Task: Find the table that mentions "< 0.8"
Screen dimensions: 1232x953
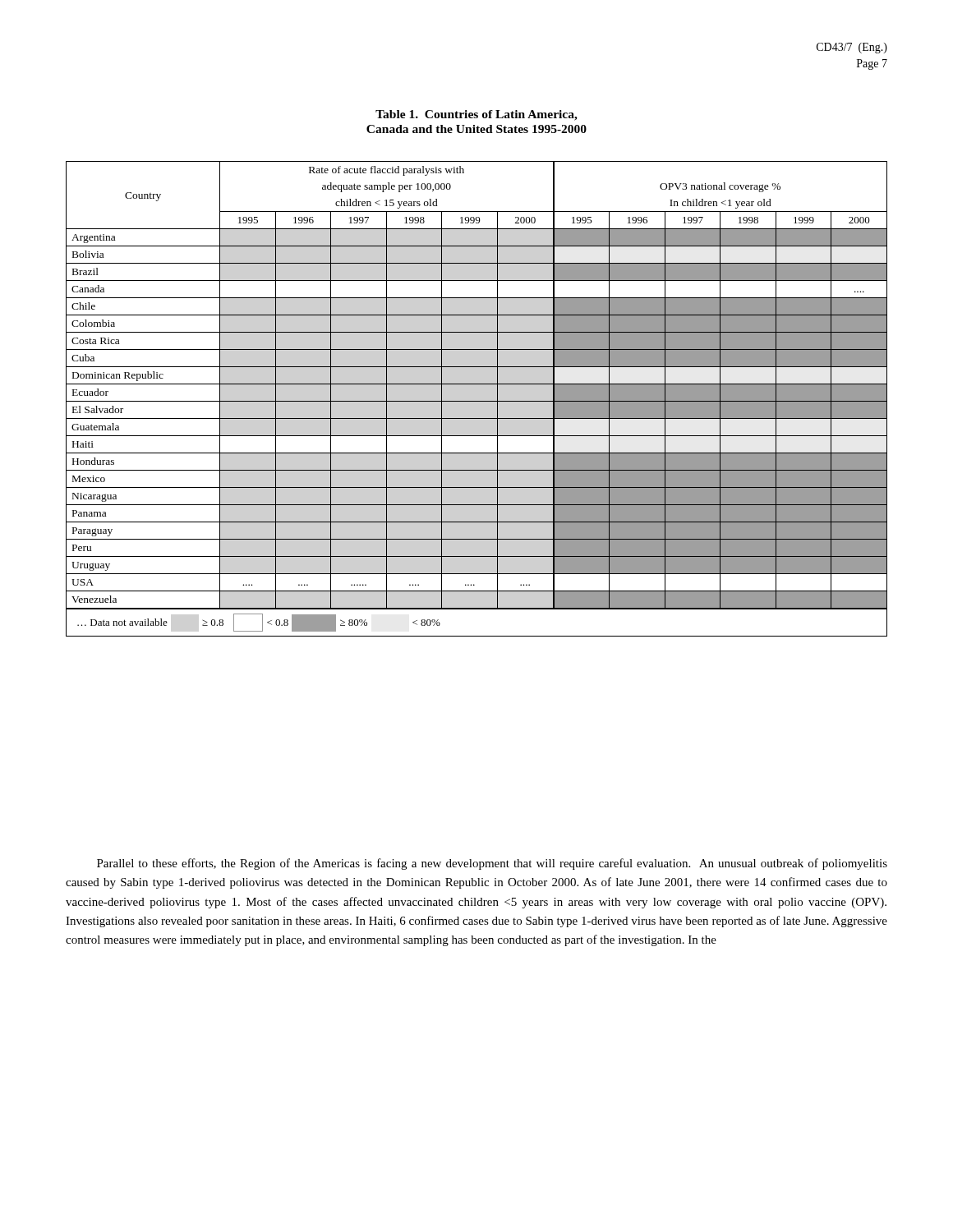Action: click(x=476, y=399)
